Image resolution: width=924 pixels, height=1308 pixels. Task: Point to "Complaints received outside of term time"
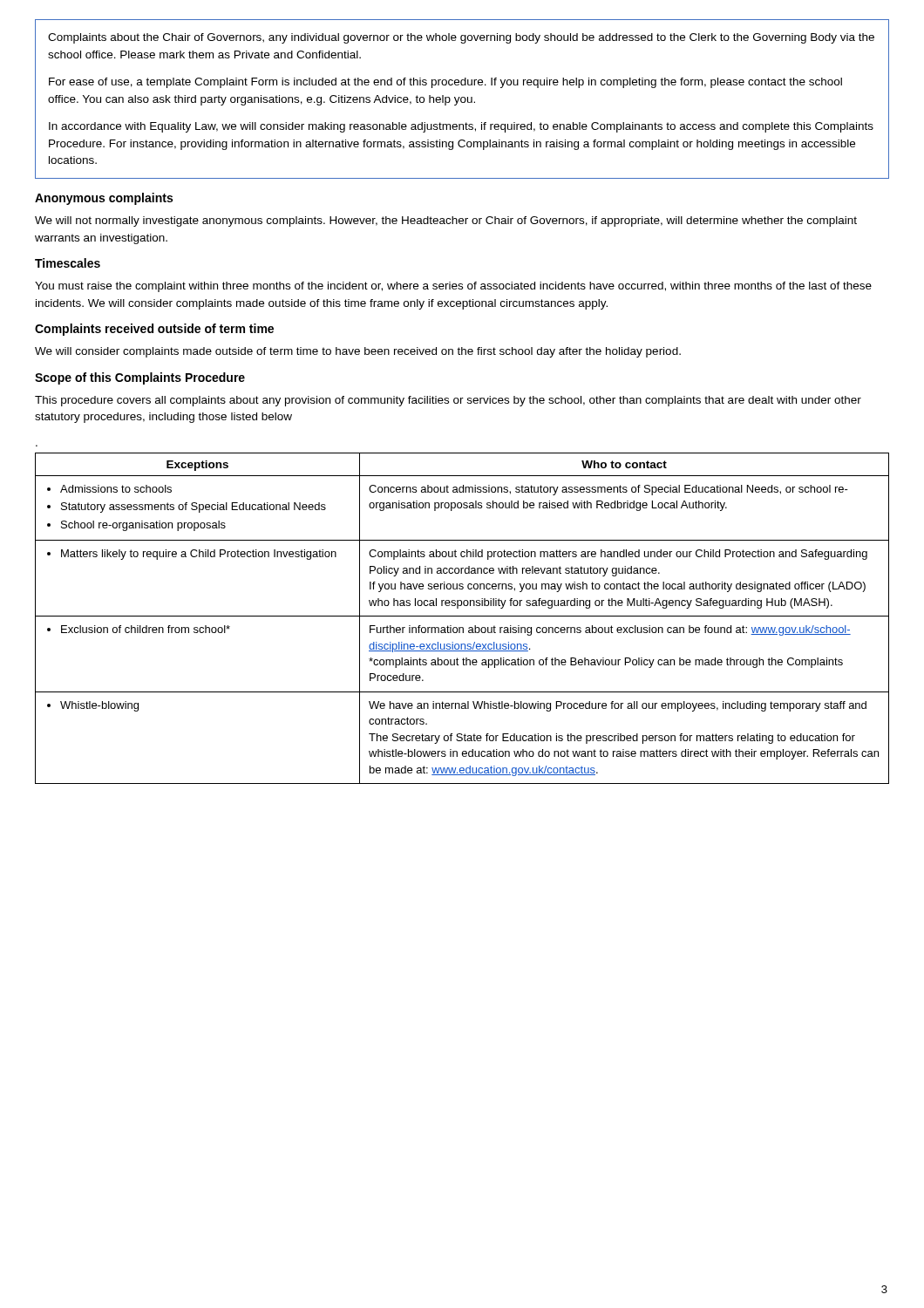pos(155,329)
